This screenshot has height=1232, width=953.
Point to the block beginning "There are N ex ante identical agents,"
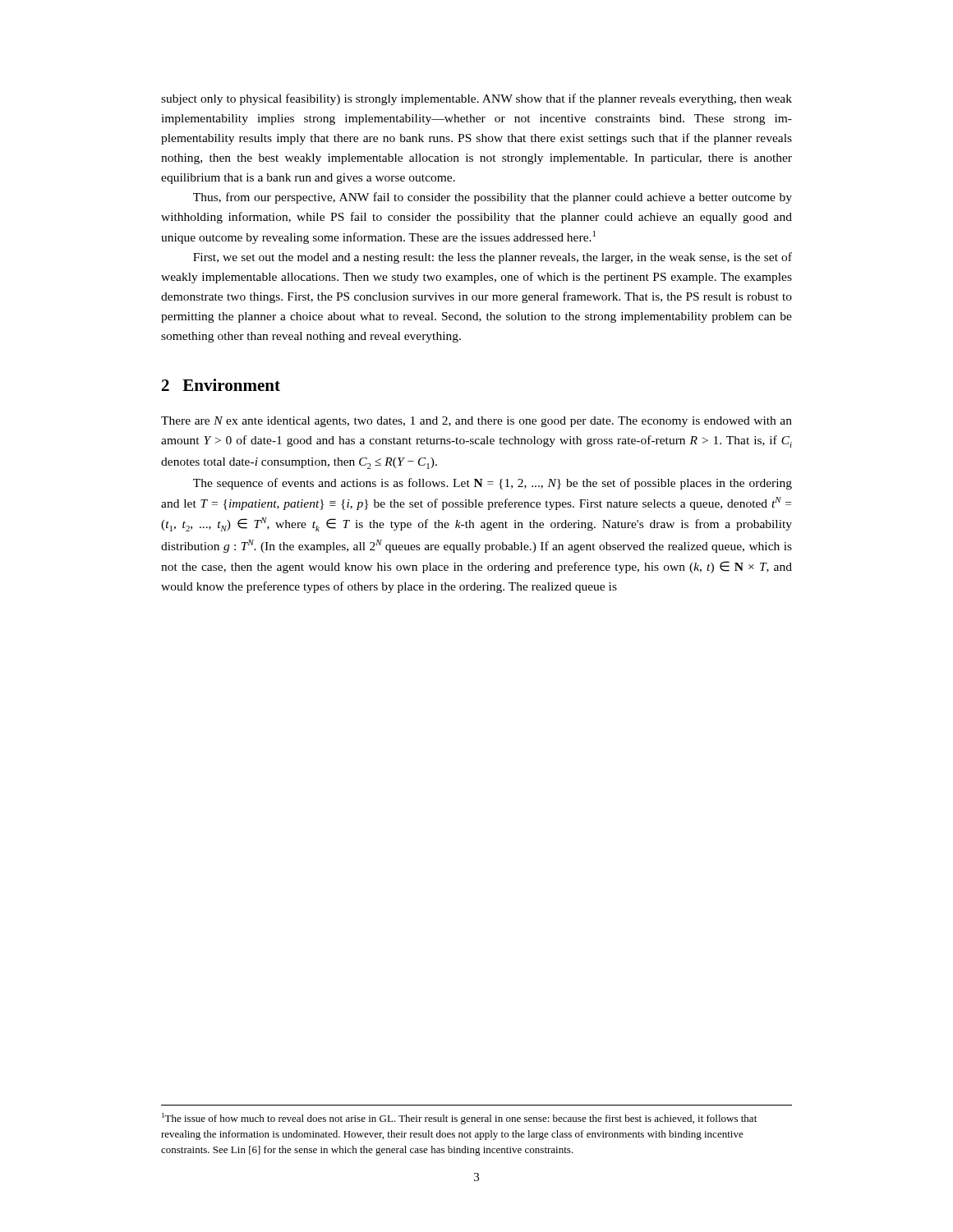click(x=476, y=503)
